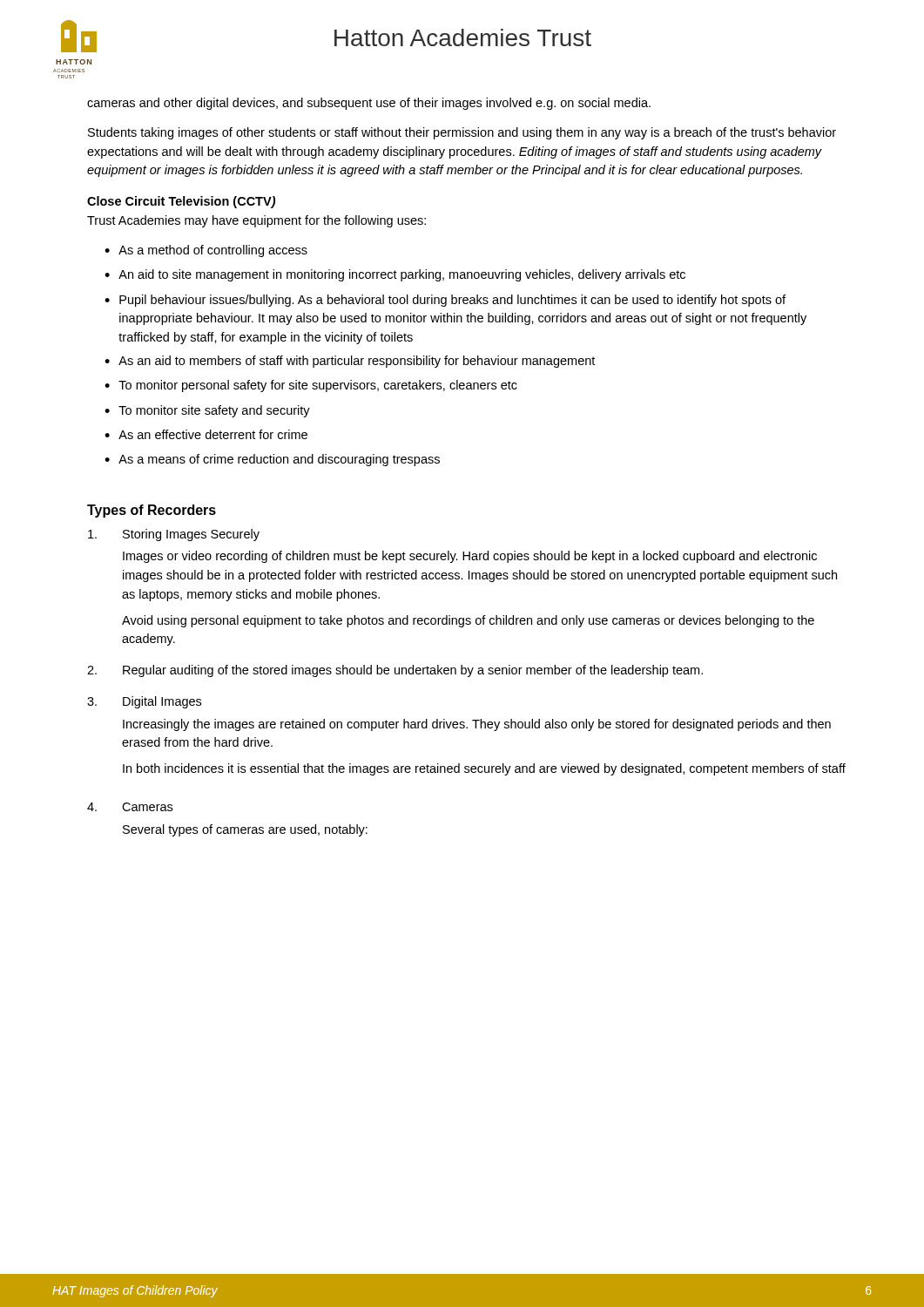Point to the block beginning "3. Digital Images"
Screen dimensions: 1307x924
471,736
